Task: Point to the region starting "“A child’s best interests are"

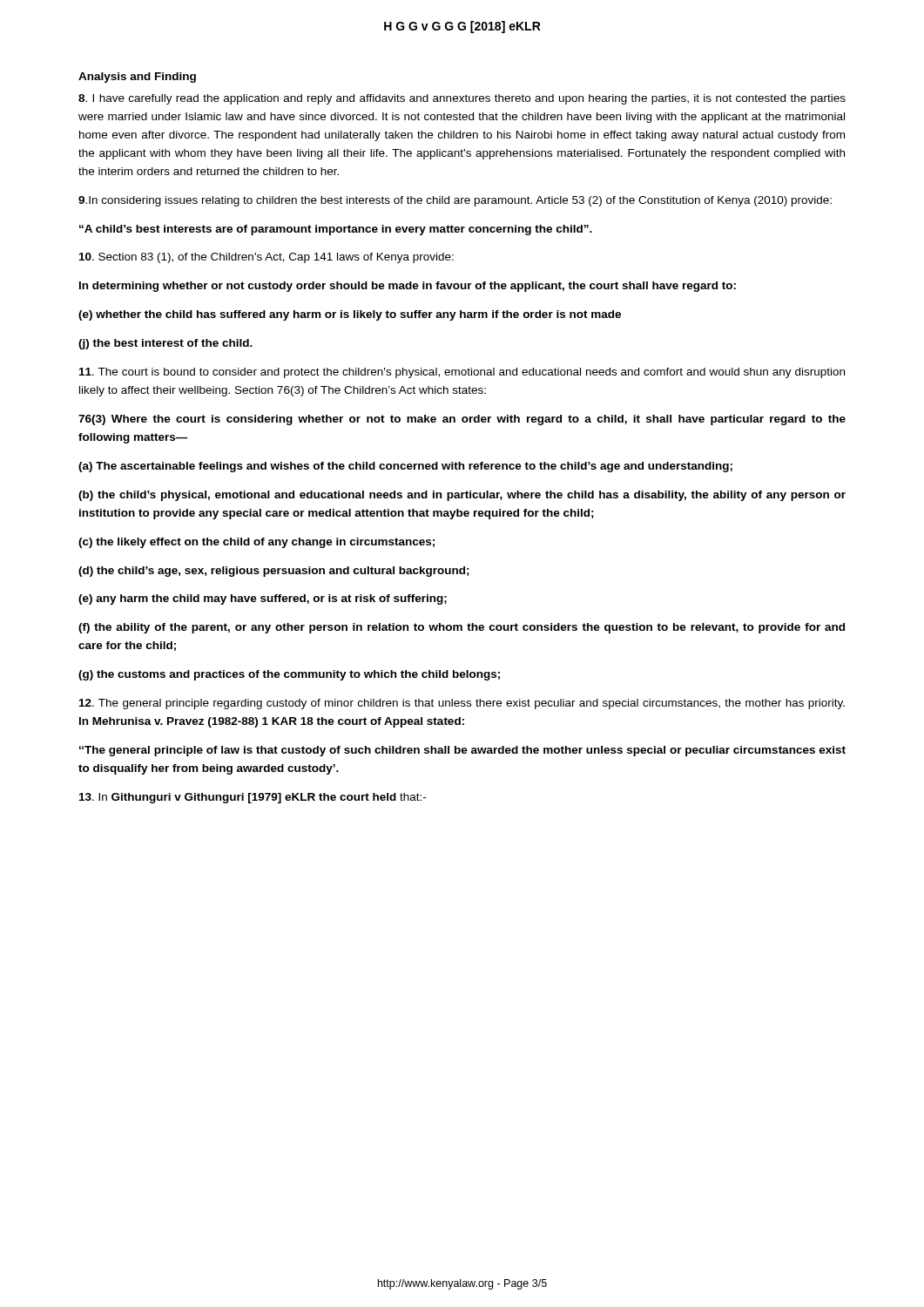Action: pos(335,228)
